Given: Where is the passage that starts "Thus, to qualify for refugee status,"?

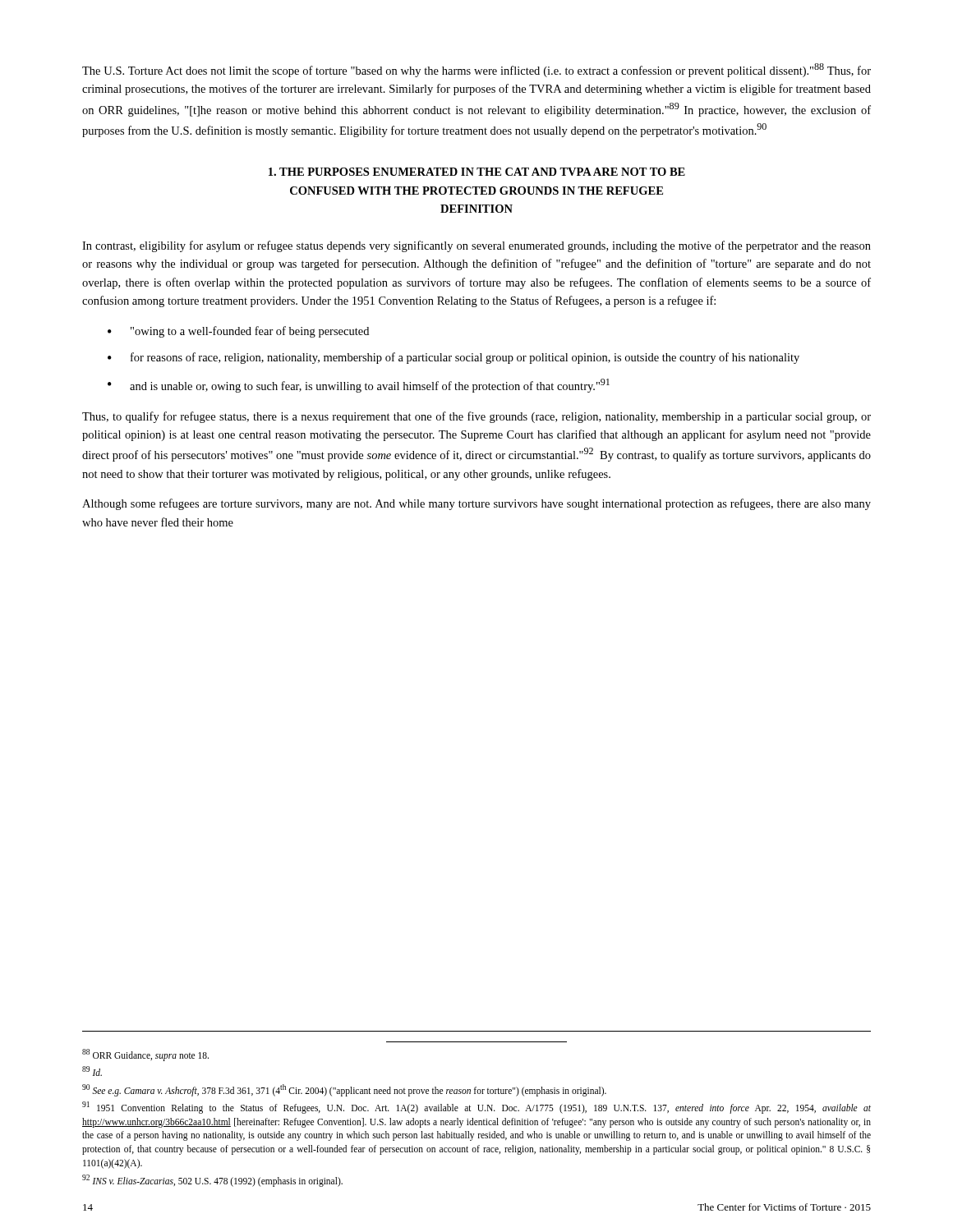Looking at the screenshot, I should (476, 445).
